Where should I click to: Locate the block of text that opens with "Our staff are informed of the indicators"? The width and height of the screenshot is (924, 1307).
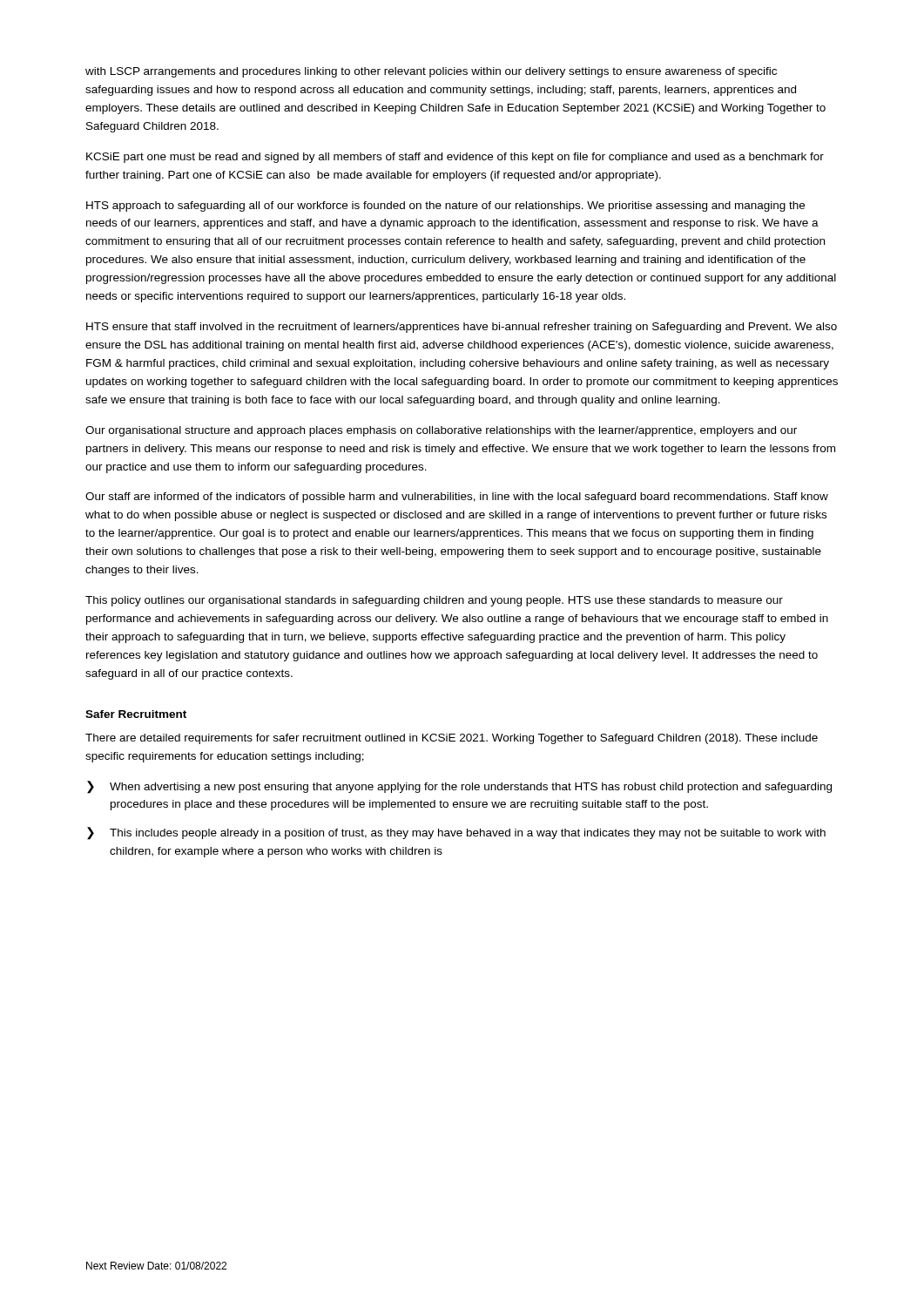(x=457, y=533)
